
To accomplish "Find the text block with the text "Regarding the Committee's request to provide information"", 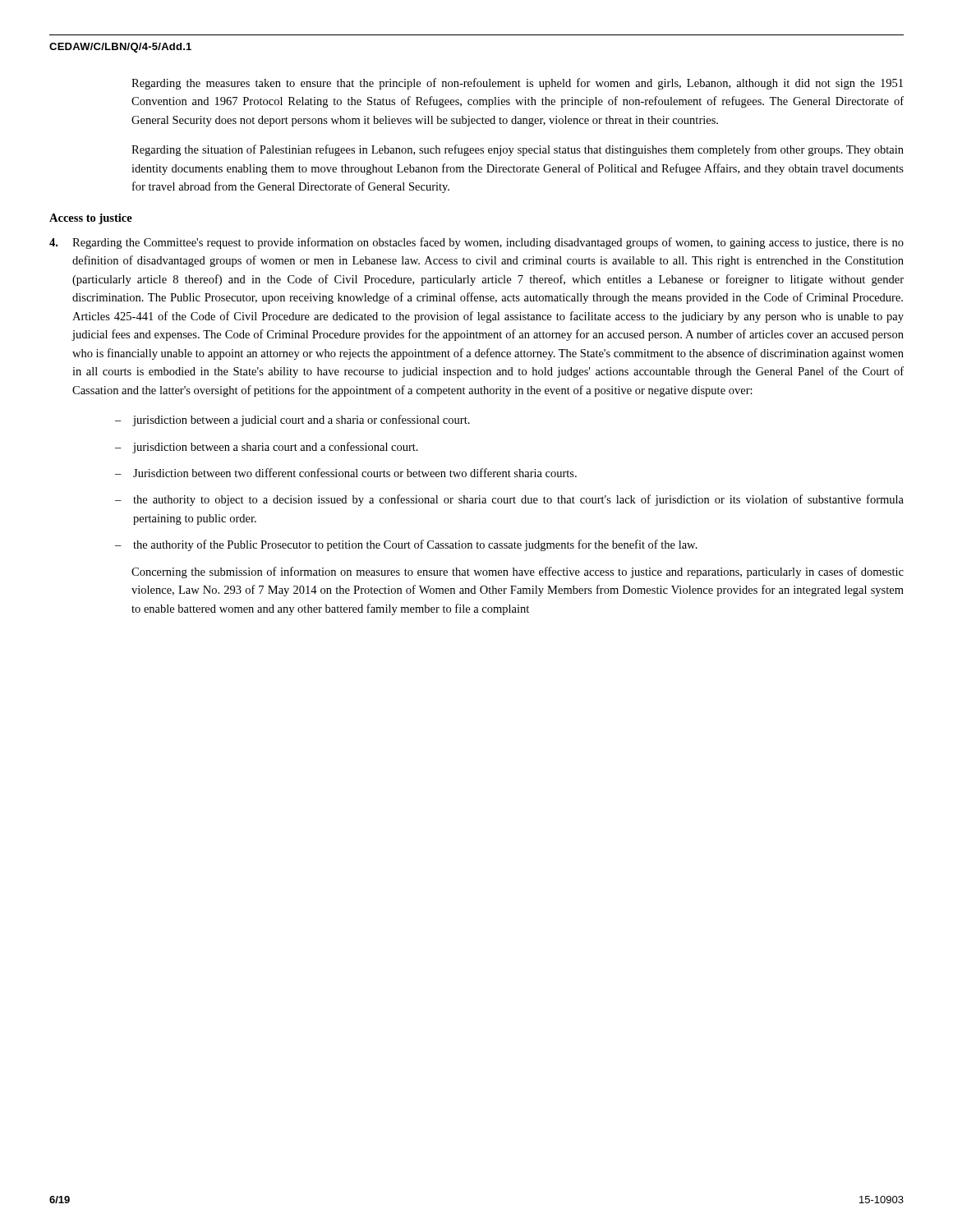I will click(476, 316).
